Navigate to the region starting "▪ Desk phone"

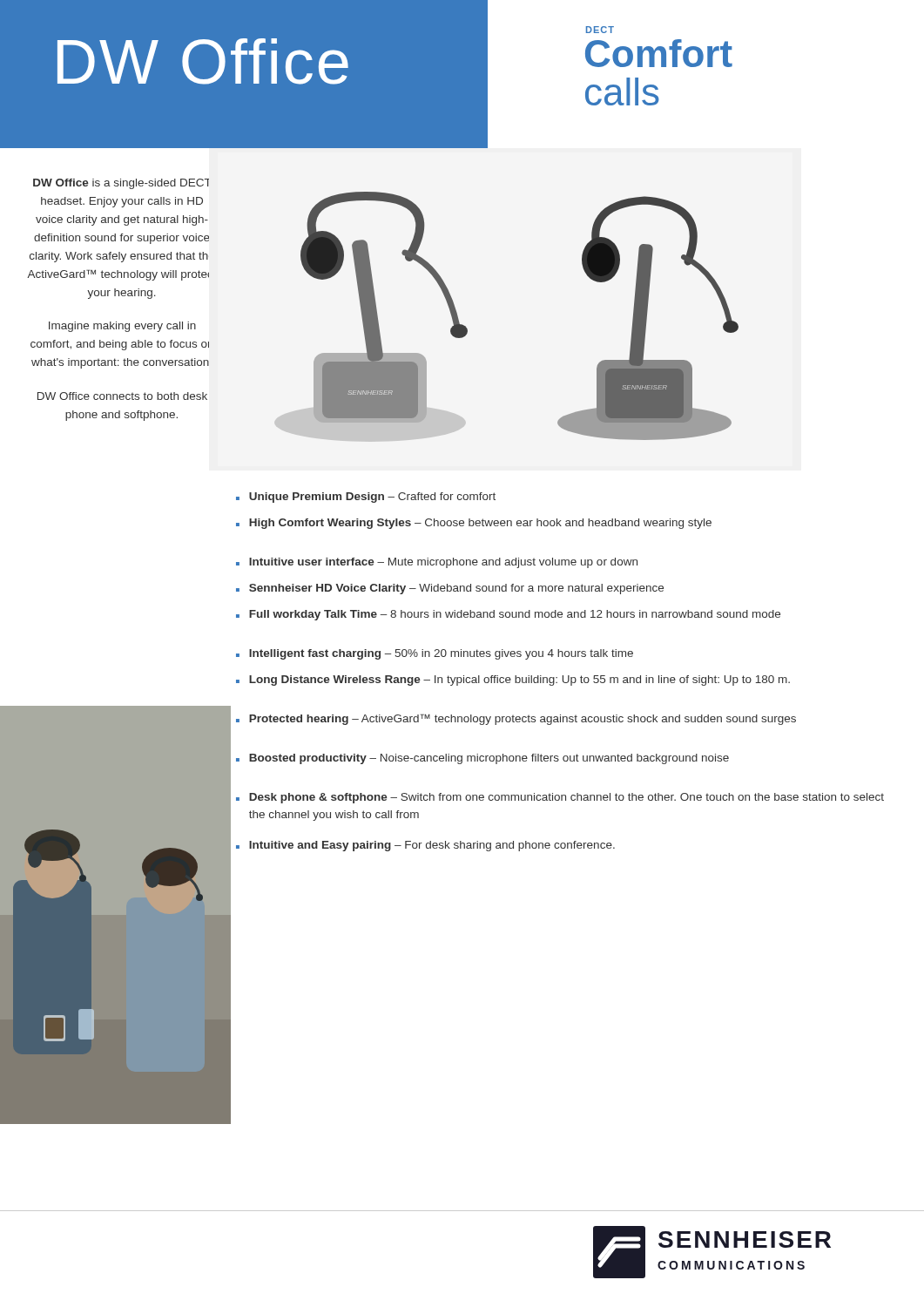[566, 806]
